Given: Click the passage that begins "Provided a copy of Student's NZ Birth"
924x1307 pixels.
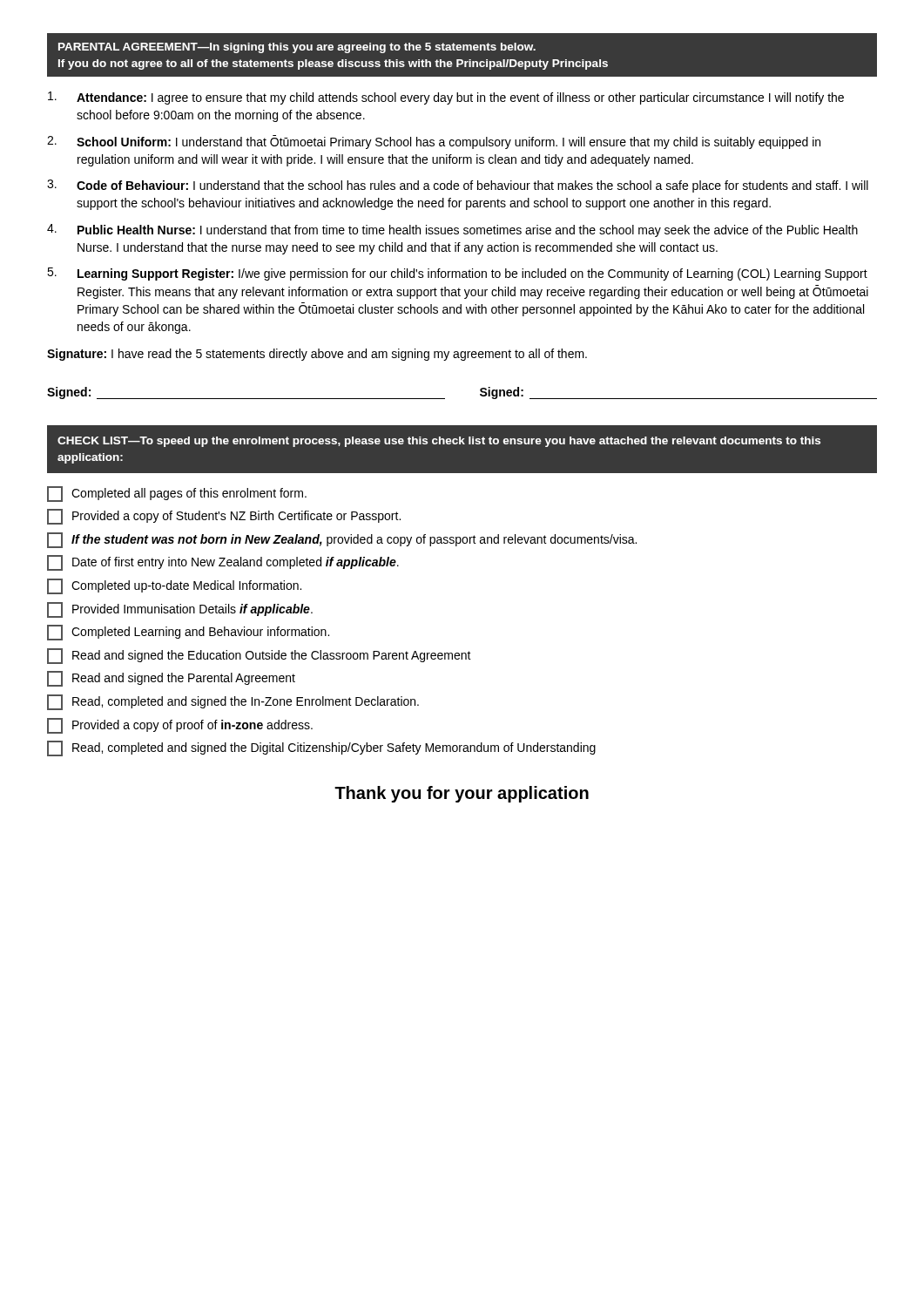Looking at the screenshot, I should (224, 517).
